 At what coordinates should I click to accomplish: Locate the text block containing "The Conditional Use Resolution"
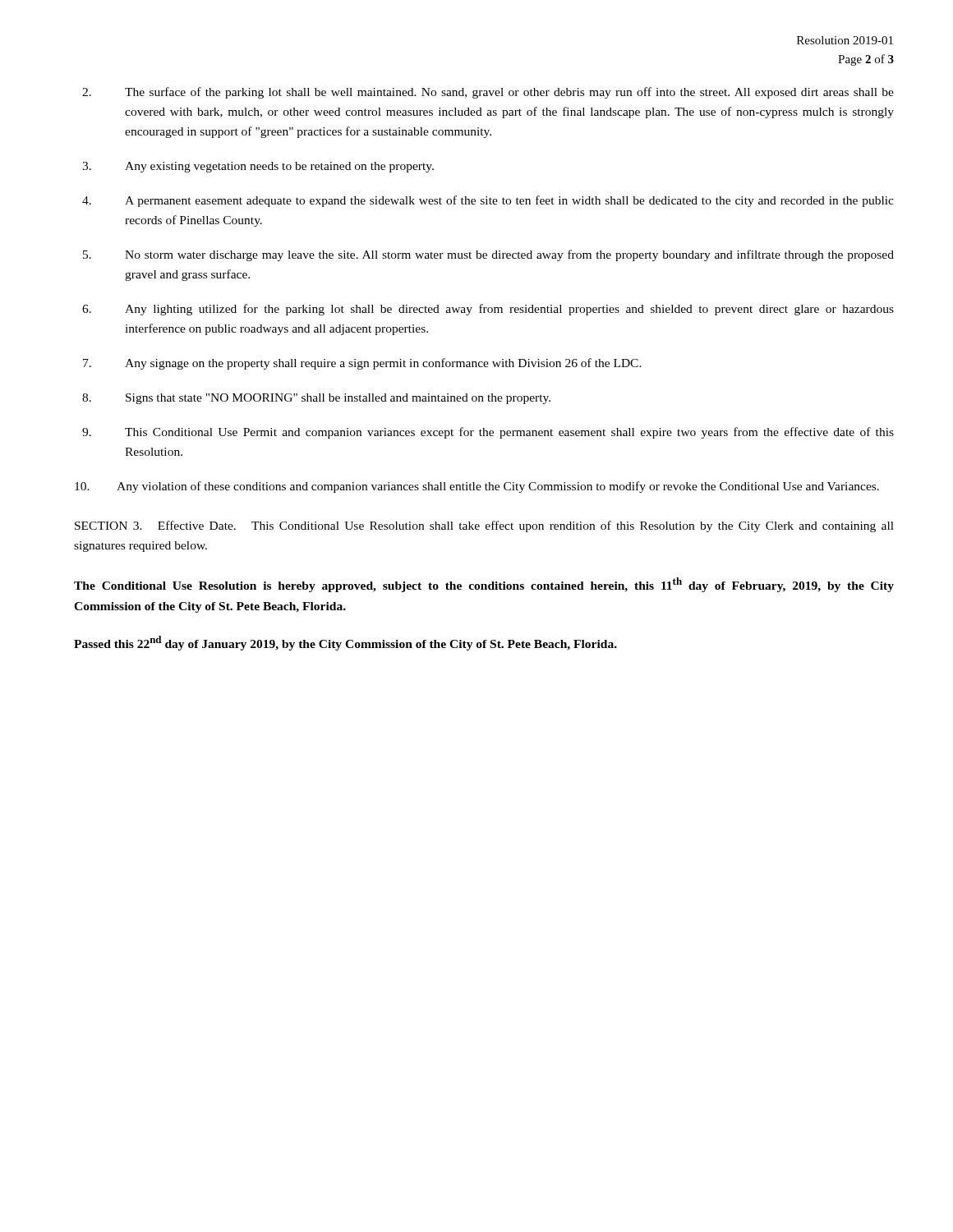[x=484, y=594]
